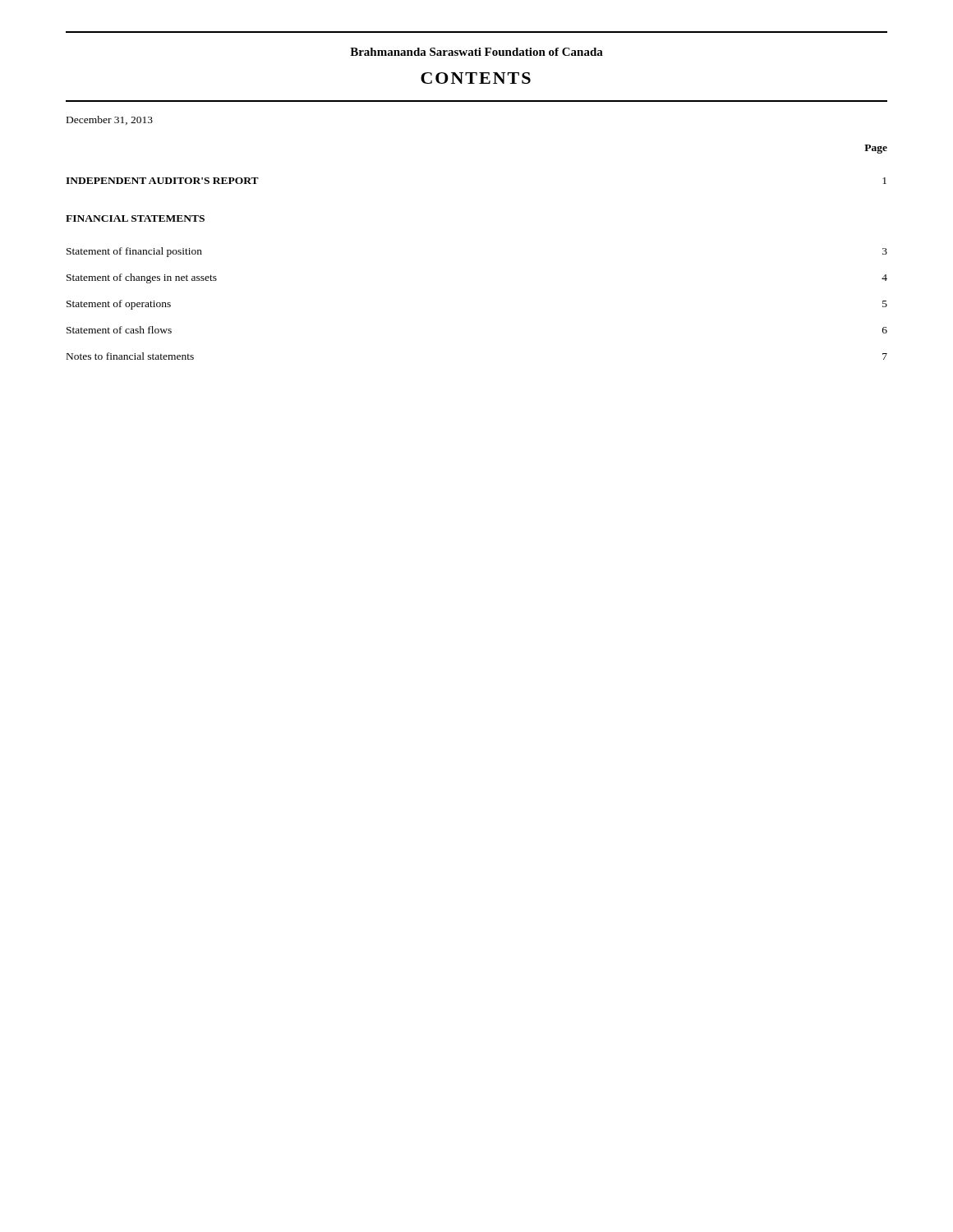The image size is (953, 1232).
Task: Locate the passage starting "INDEPENDENT AUDITOR'S REPORT 1"
Action: 170,180
